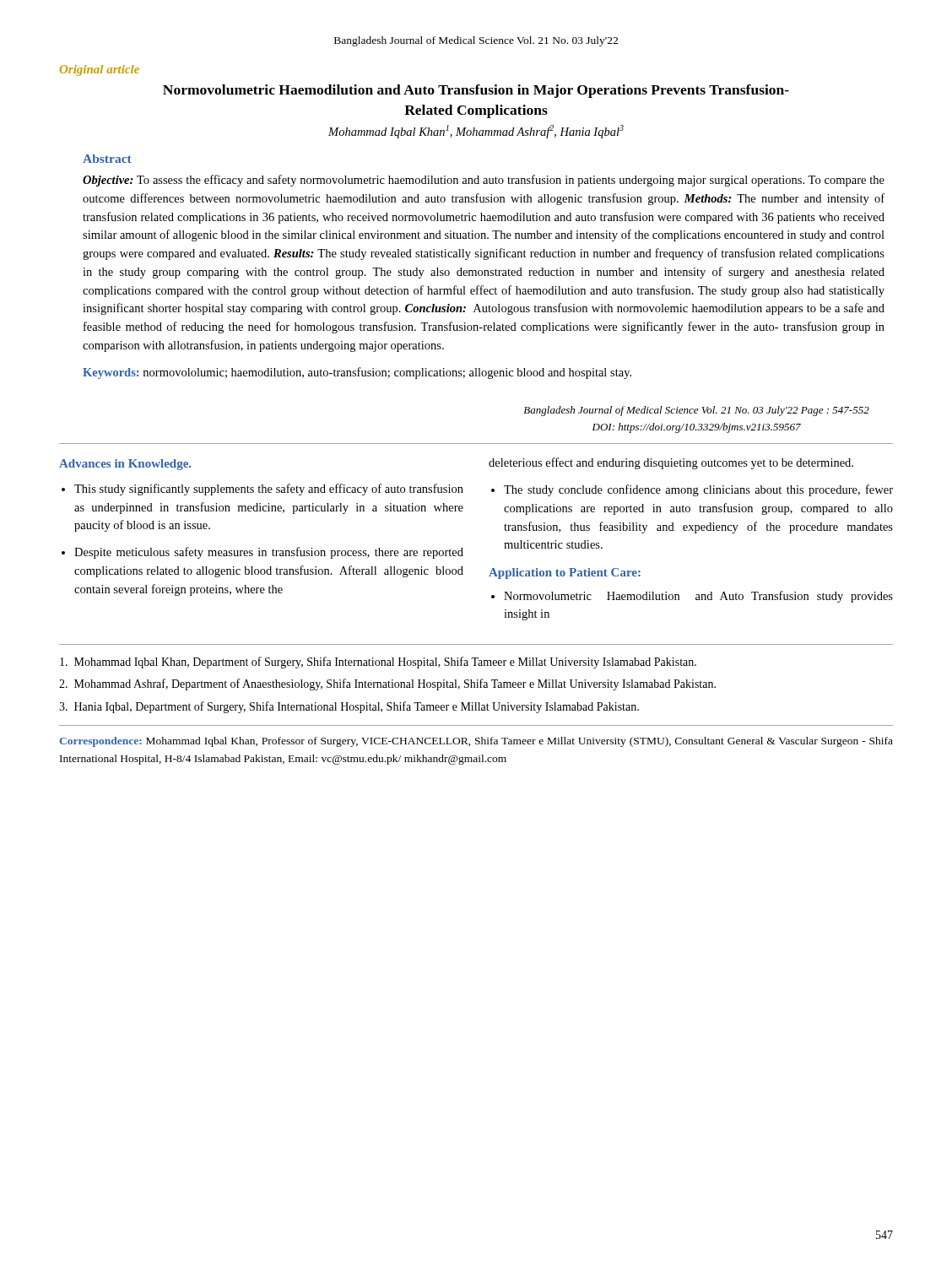The image size is (952, 1266).
Task: Find the list item that reads "Despite meticulous safety measures in"
Action: (269, 570)
